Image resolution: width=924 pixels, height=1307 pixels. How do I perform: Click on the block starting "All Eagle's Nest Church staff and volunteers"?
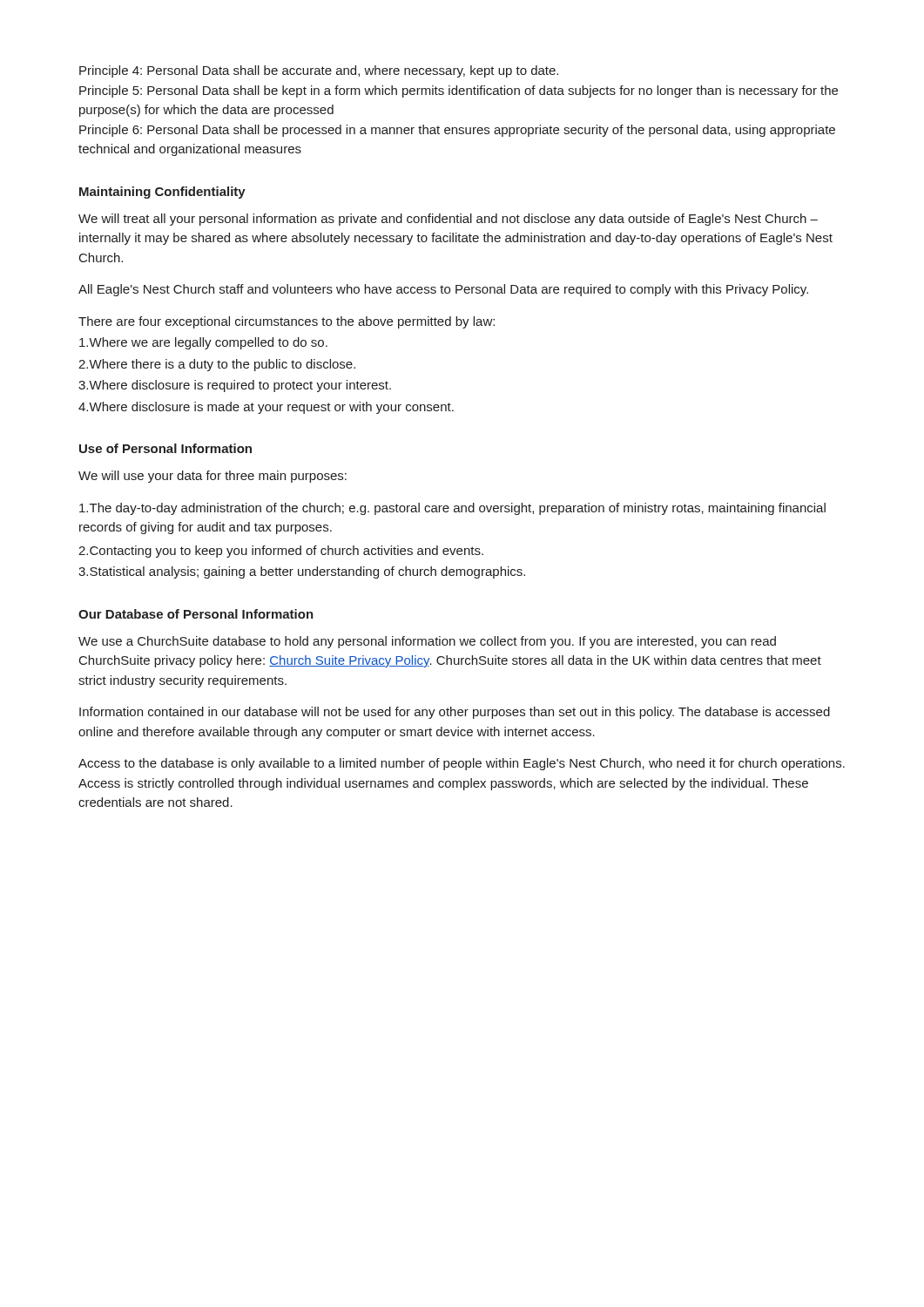444,289
